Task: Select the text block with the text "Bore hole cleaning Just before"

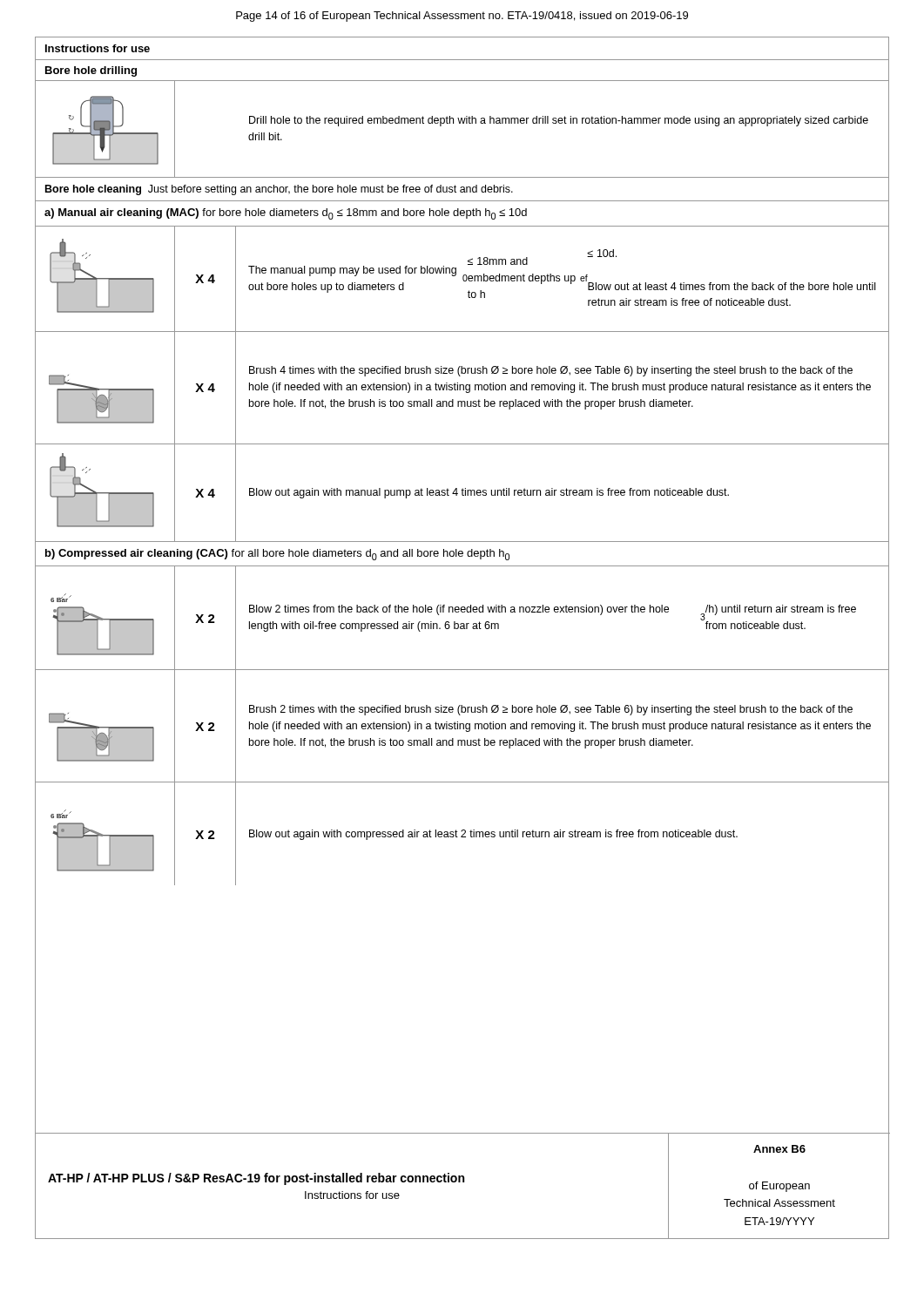Action: (279, 189)
